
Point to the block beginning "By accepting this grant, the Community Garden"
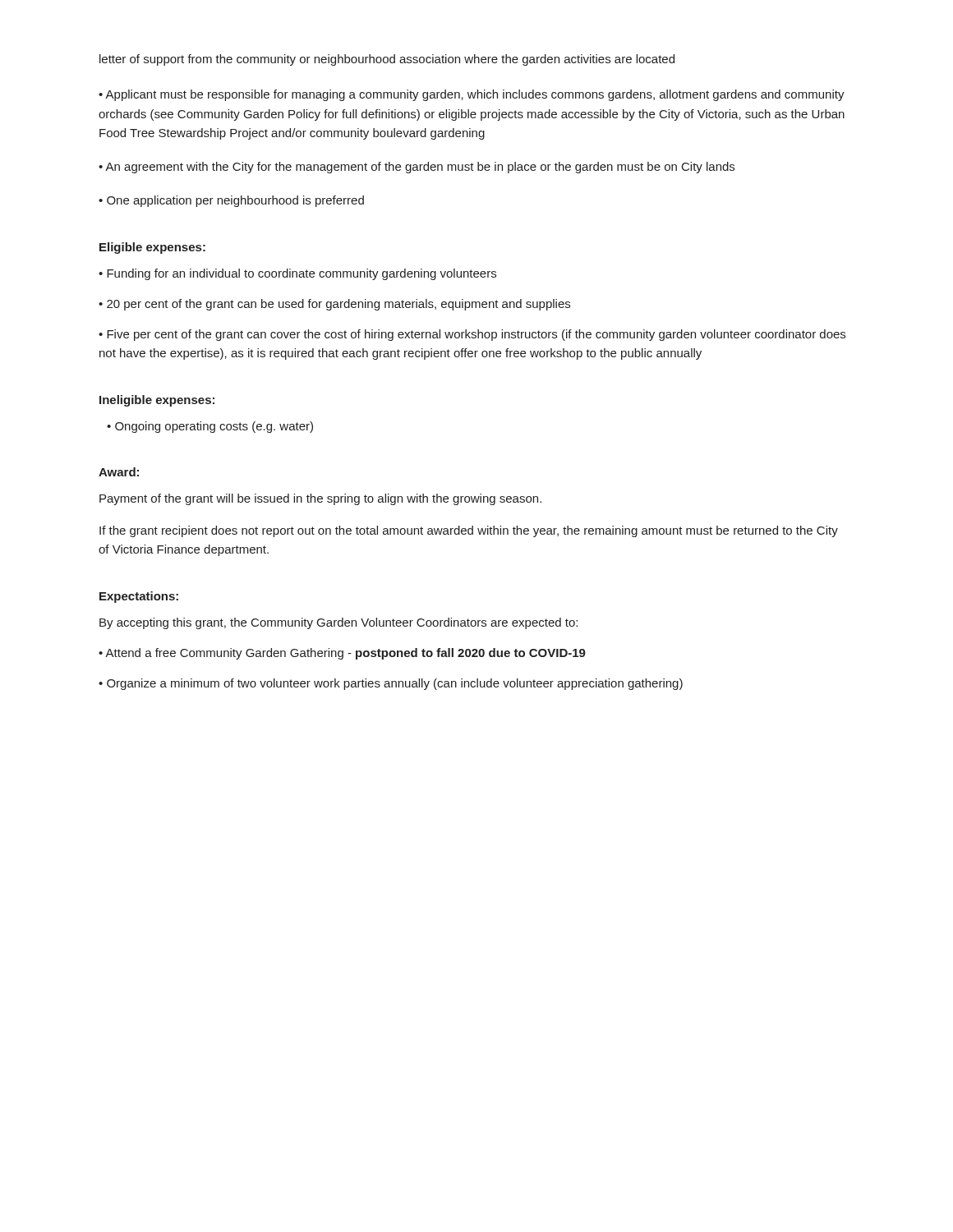(339, 622)
